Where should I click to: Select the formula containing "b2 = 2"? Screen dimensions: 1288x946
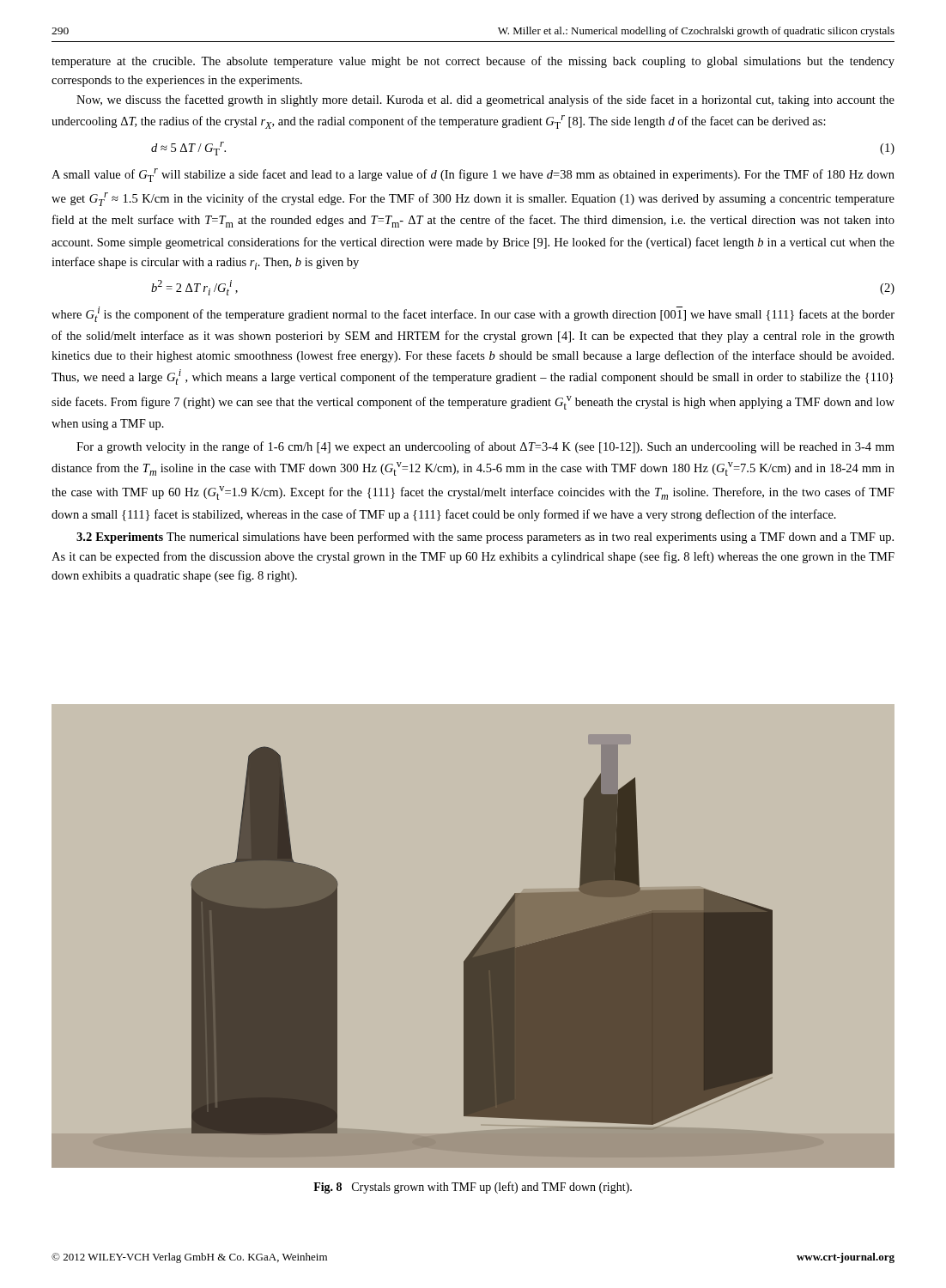197,287
